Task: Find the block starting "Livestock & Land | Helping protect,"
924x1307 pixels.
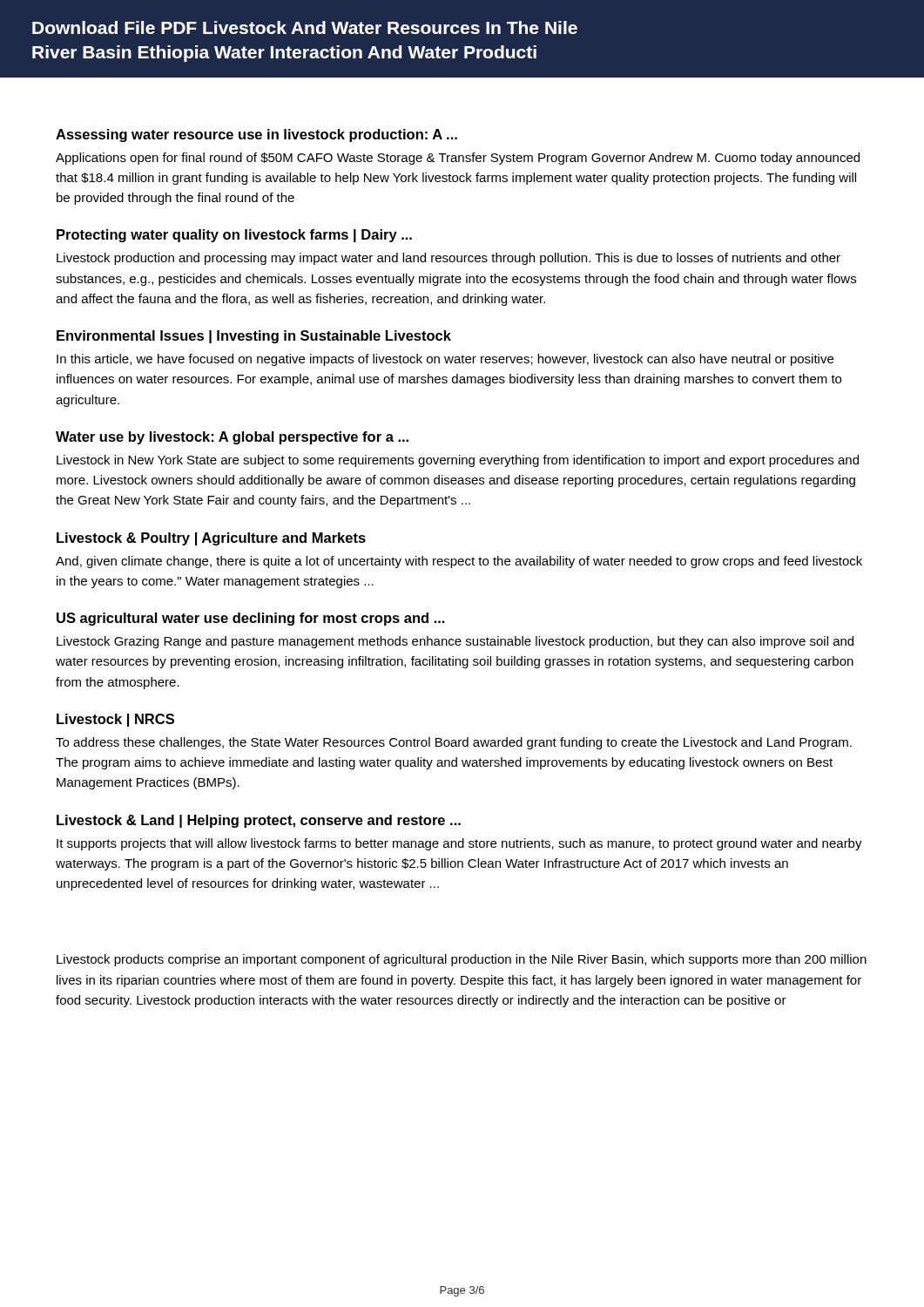Action: coord(259,820)
